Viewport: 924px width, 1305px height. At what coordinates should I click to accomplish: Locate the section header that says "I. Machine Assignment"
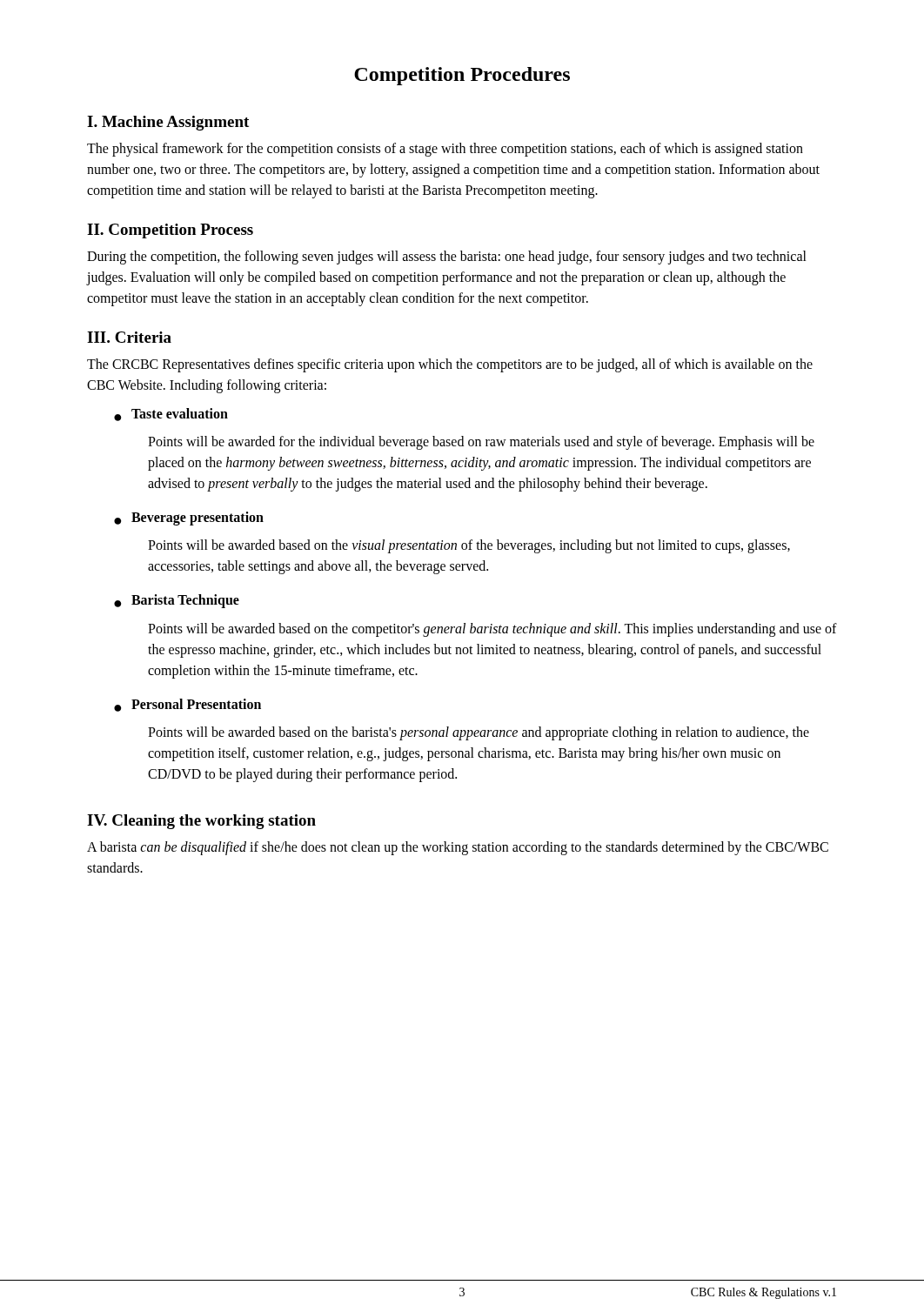168,123
